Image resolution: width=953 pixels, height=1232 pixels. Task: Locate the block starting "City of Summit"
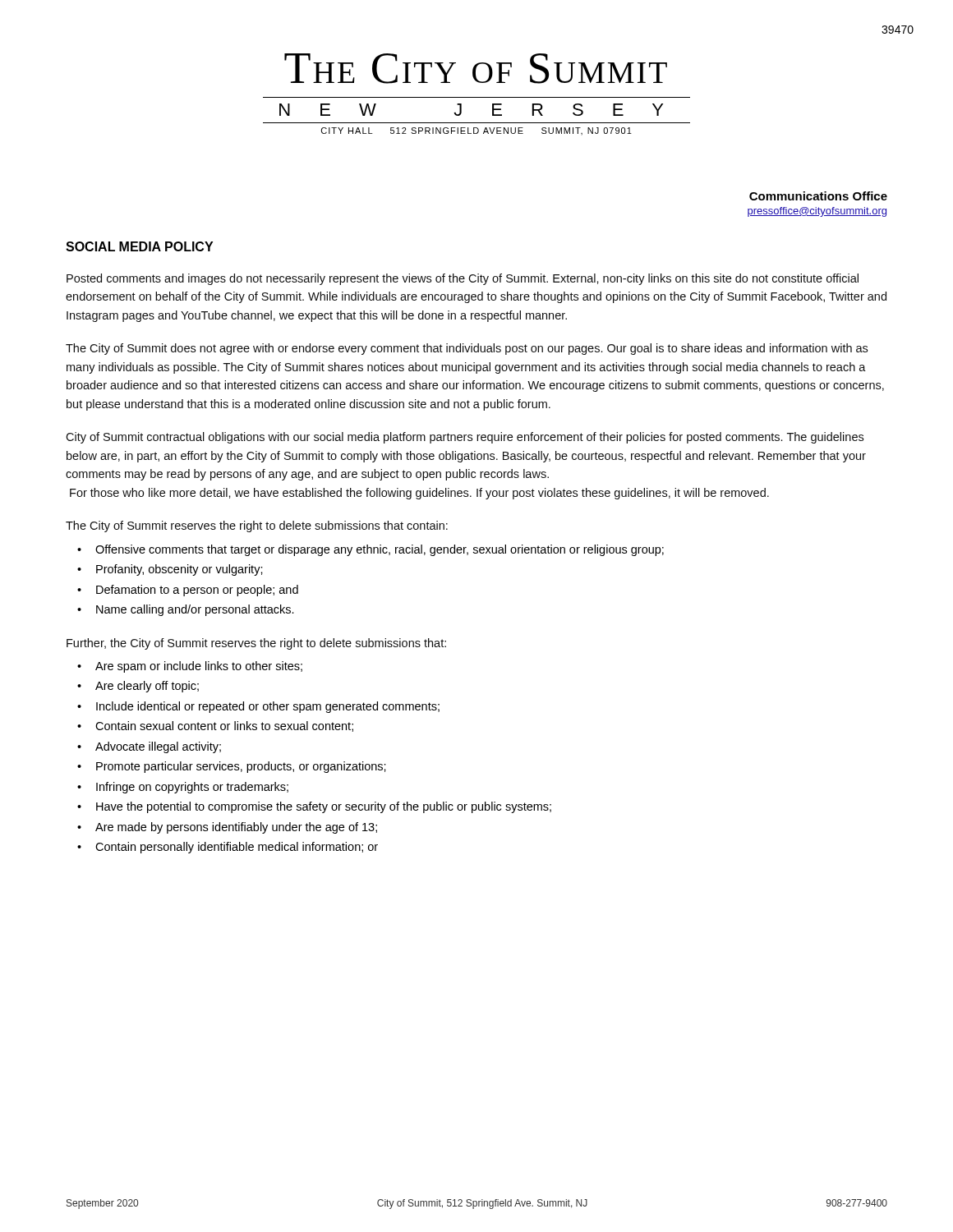[x=466, y=465]
